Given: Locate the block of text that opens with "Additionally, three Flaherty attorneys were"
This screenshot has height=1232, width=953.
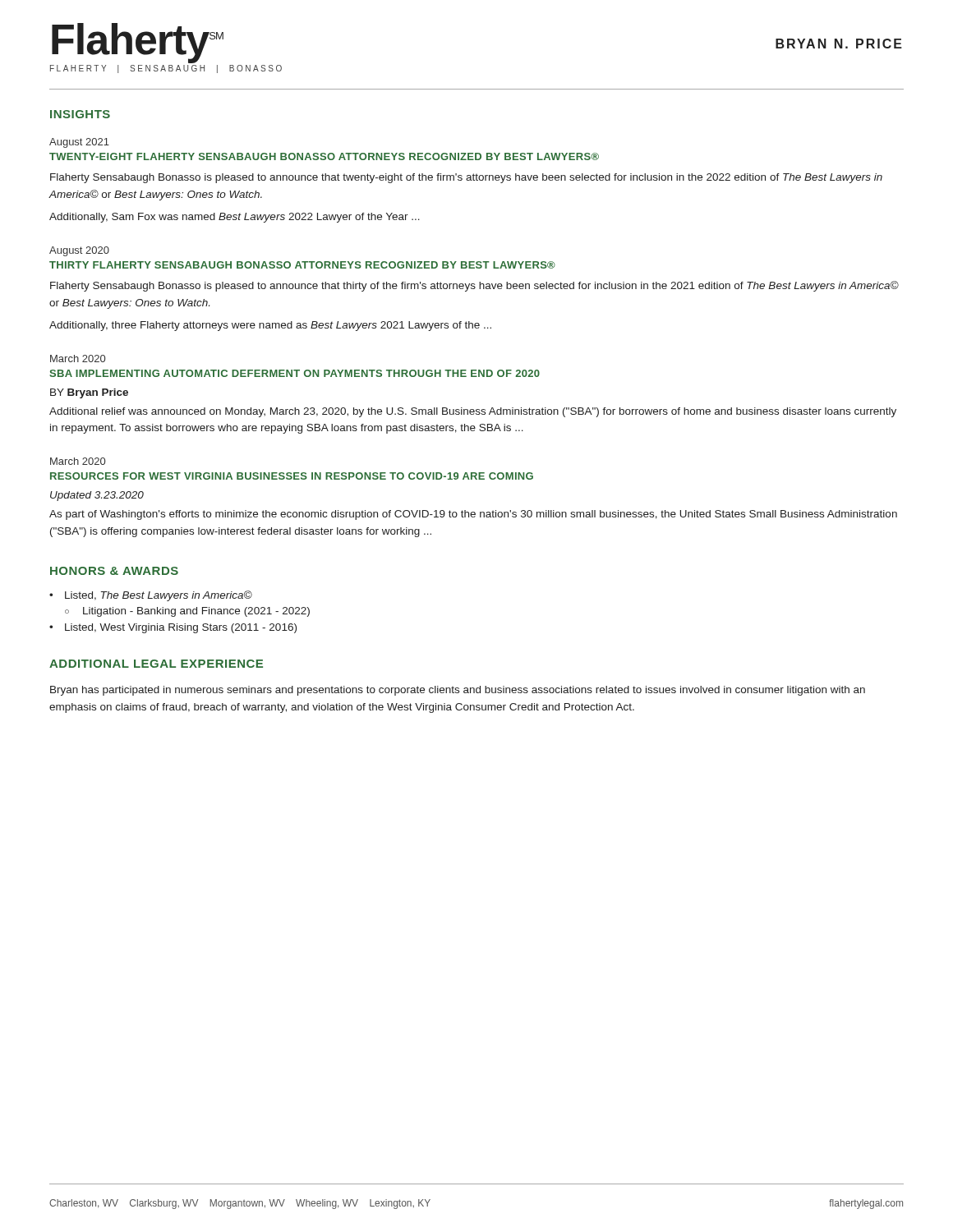Looking at the screenshot, I should point(271,325).
